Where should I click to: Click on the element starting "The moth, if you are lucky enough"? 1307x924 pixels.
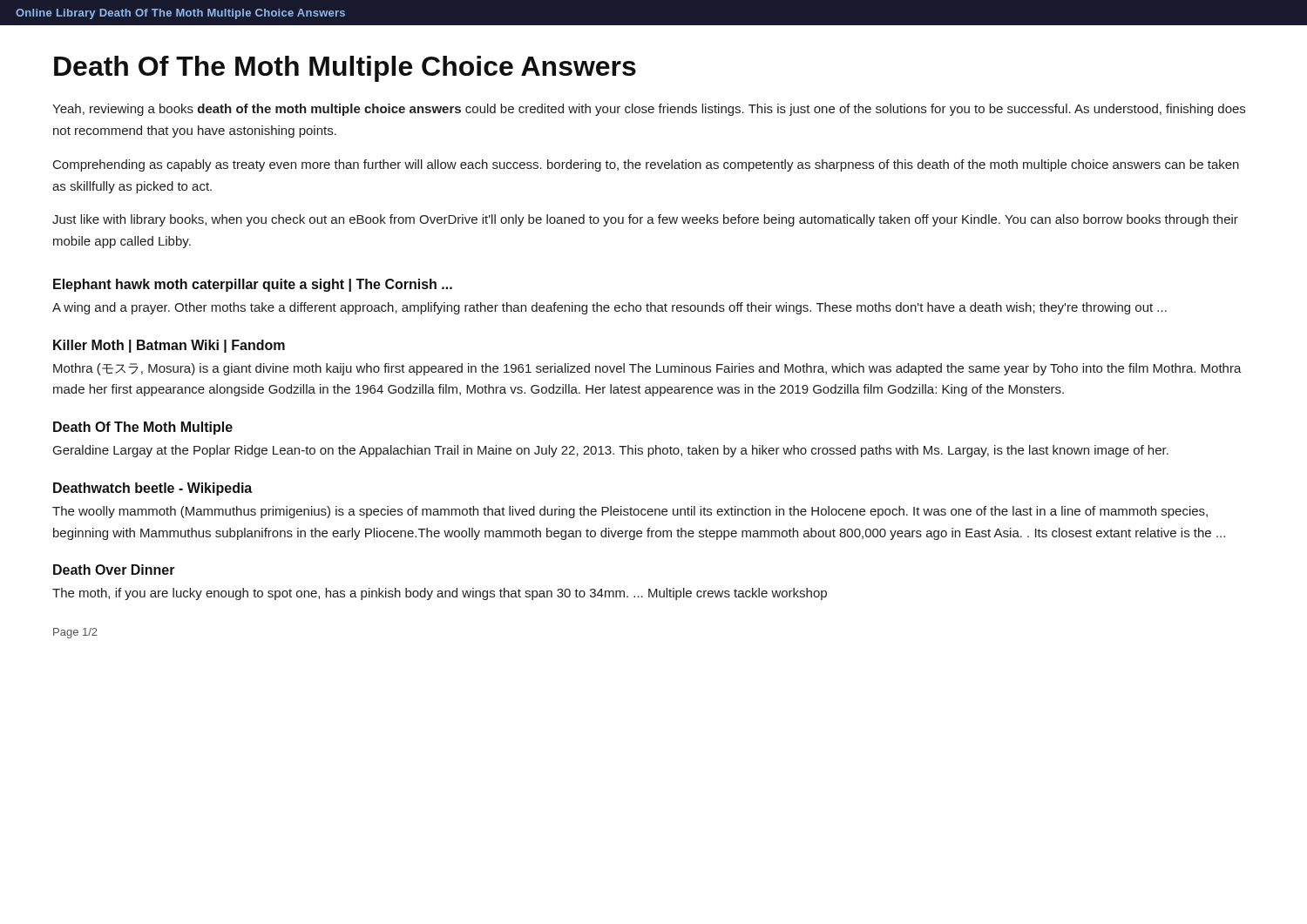click(x=440, y=593)
